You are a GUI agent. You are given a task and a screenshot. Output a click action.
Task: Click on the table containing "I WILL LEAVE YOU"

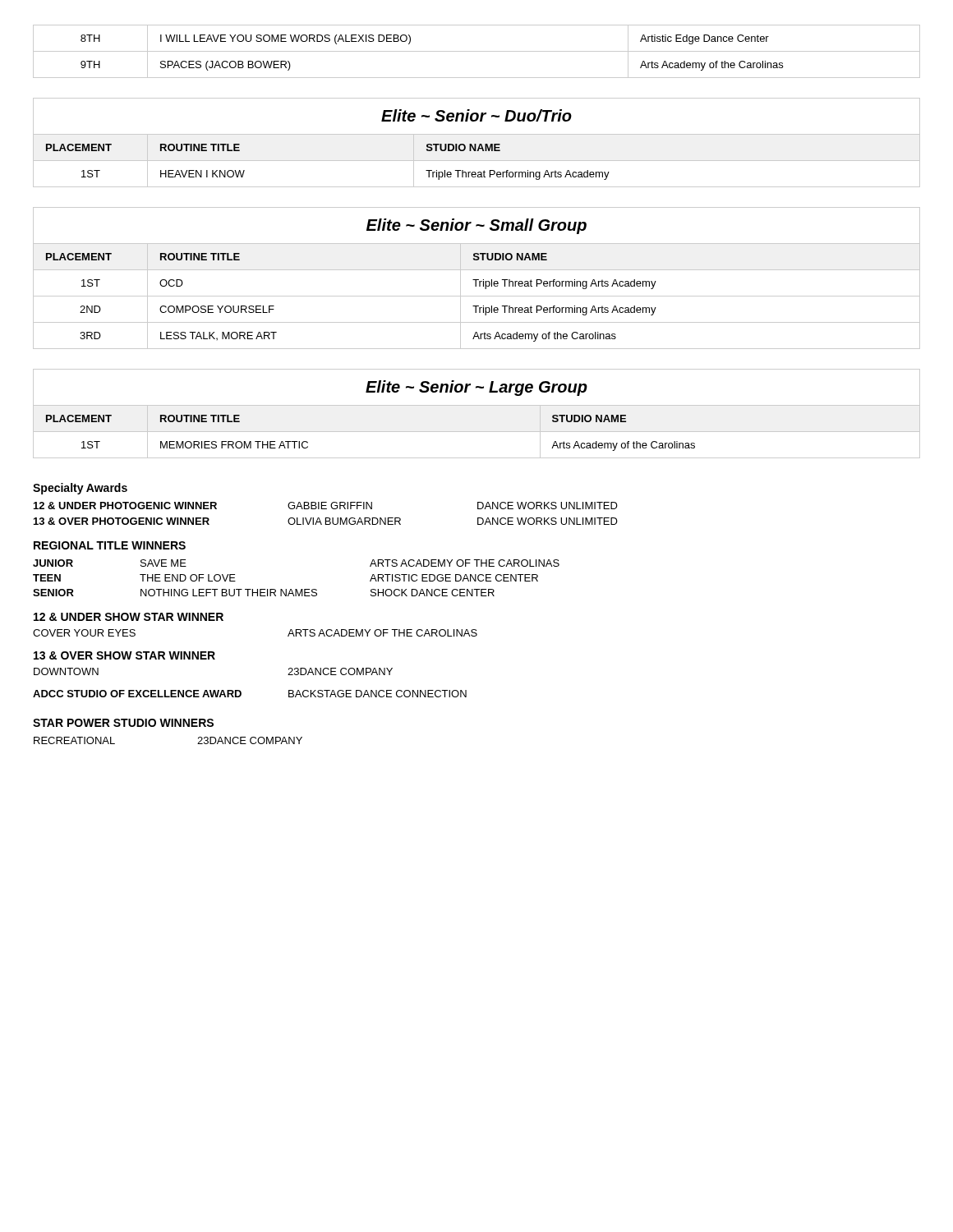[x=476, y=51]
